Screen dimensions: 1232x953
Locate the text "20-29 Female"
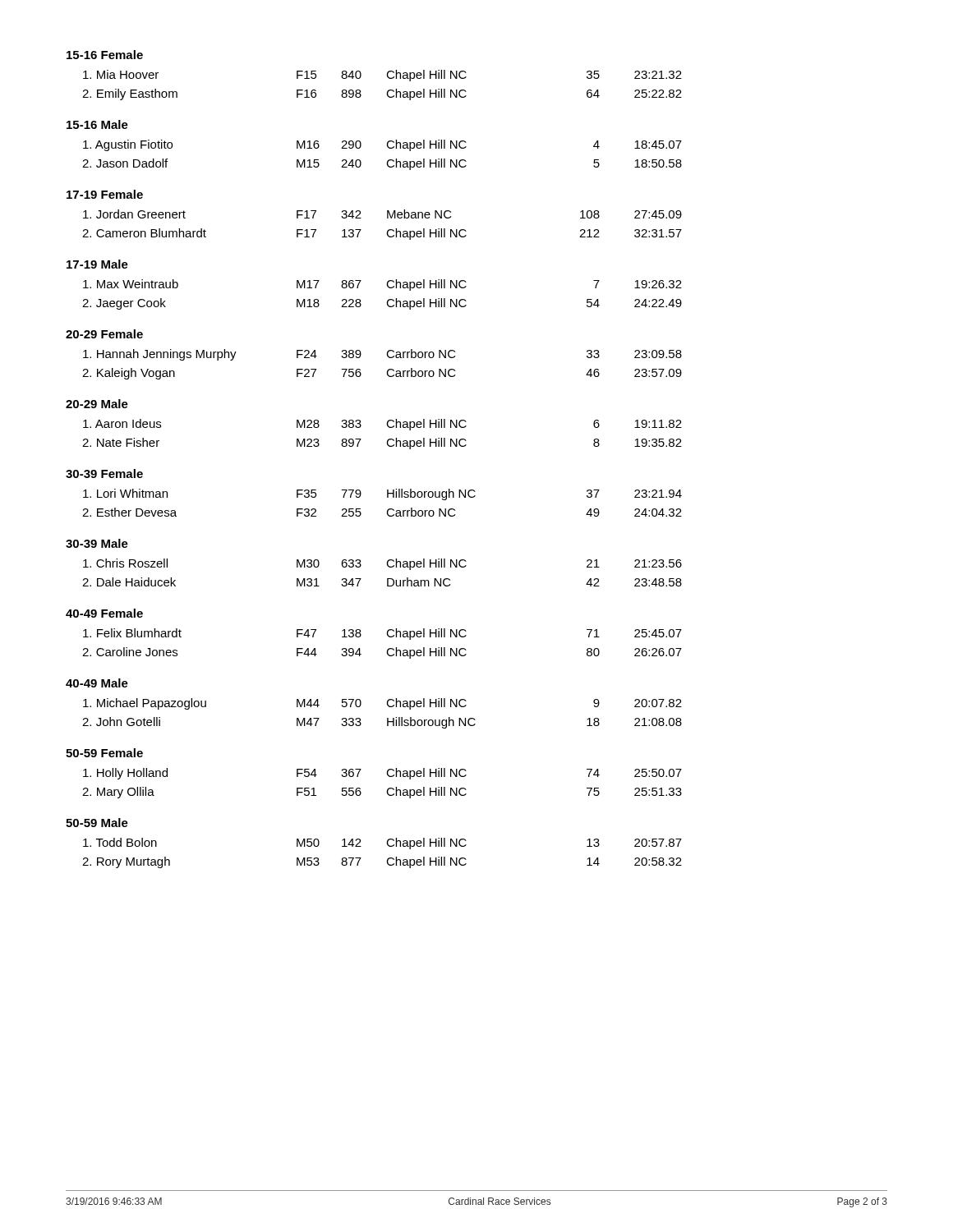(104, 334)
